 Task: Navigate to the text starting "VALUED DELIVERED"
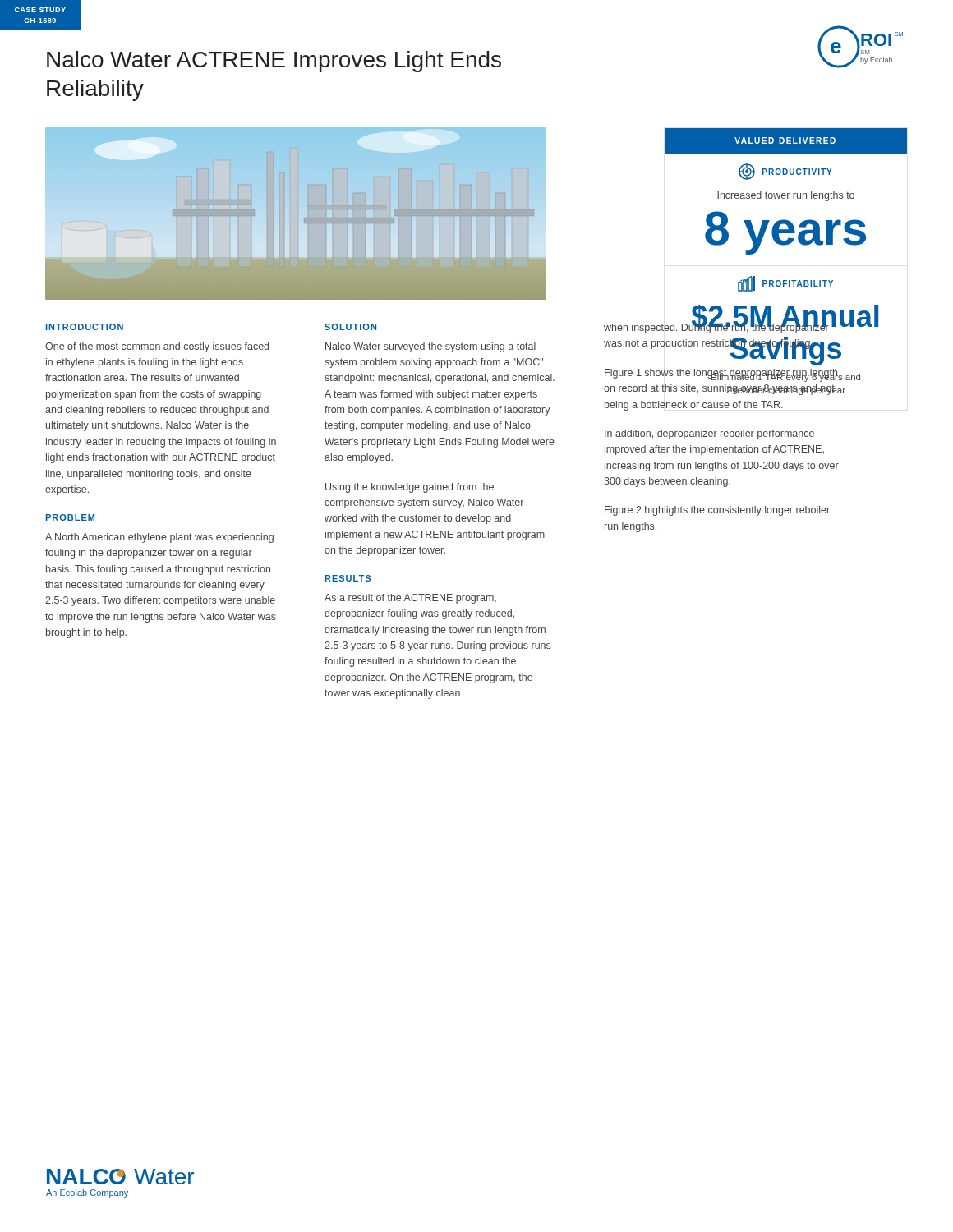point(786,141)
